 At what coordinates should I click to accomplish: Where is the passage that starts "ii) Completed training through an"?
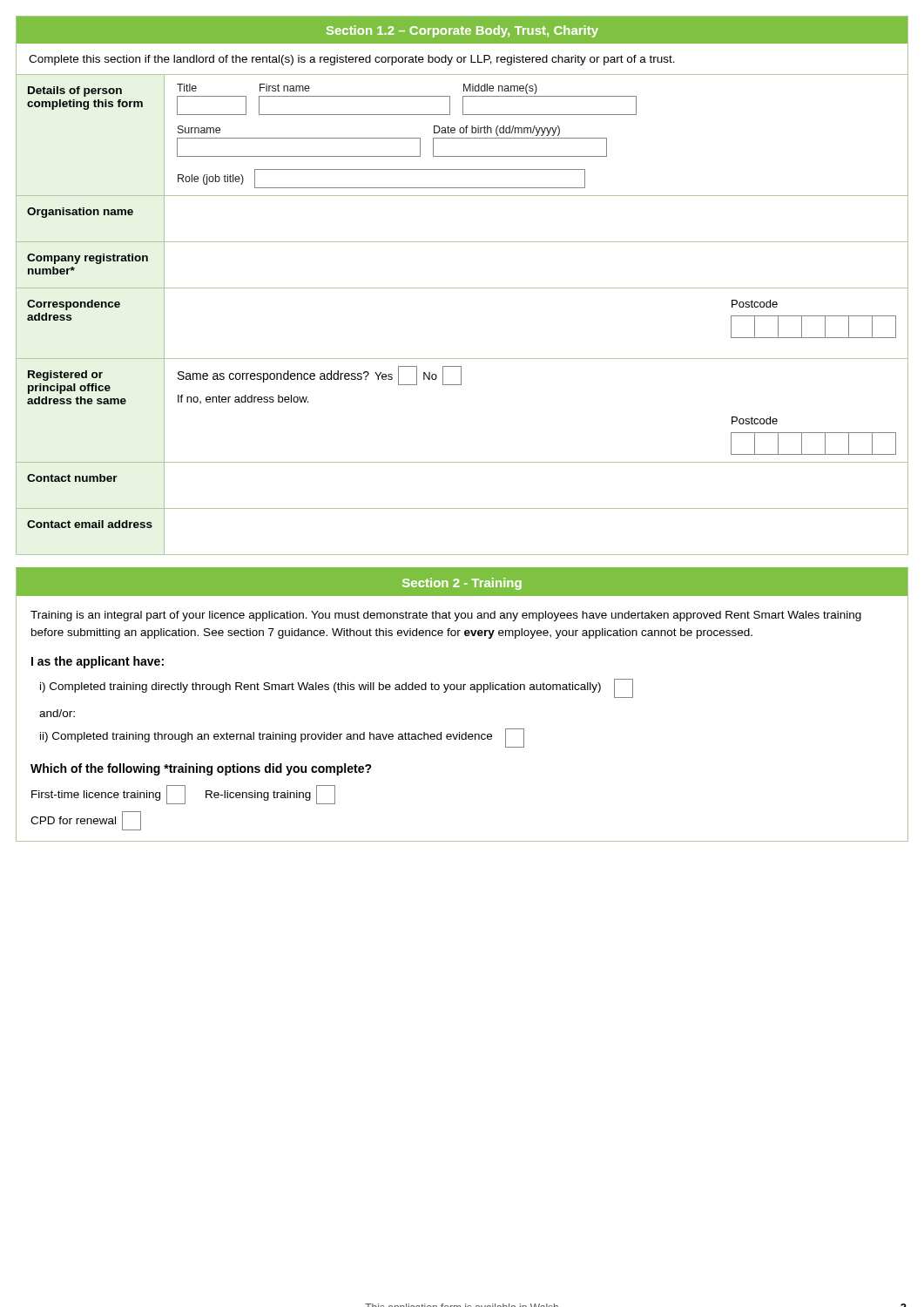click(282, 737)
